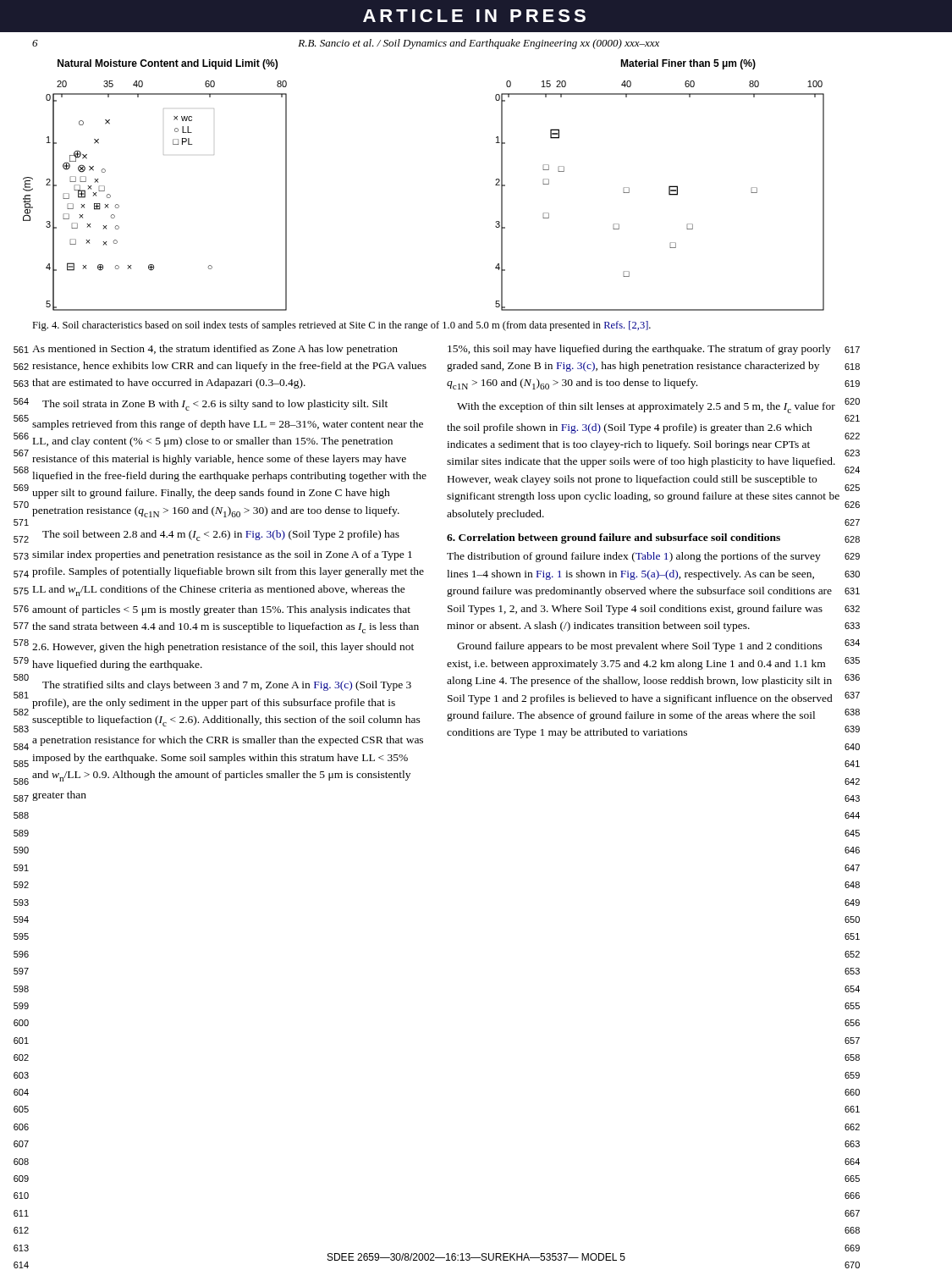Find the text block that reads "15%, this soil"
This screenshot has height=1270, width=952.
[644, 367]
